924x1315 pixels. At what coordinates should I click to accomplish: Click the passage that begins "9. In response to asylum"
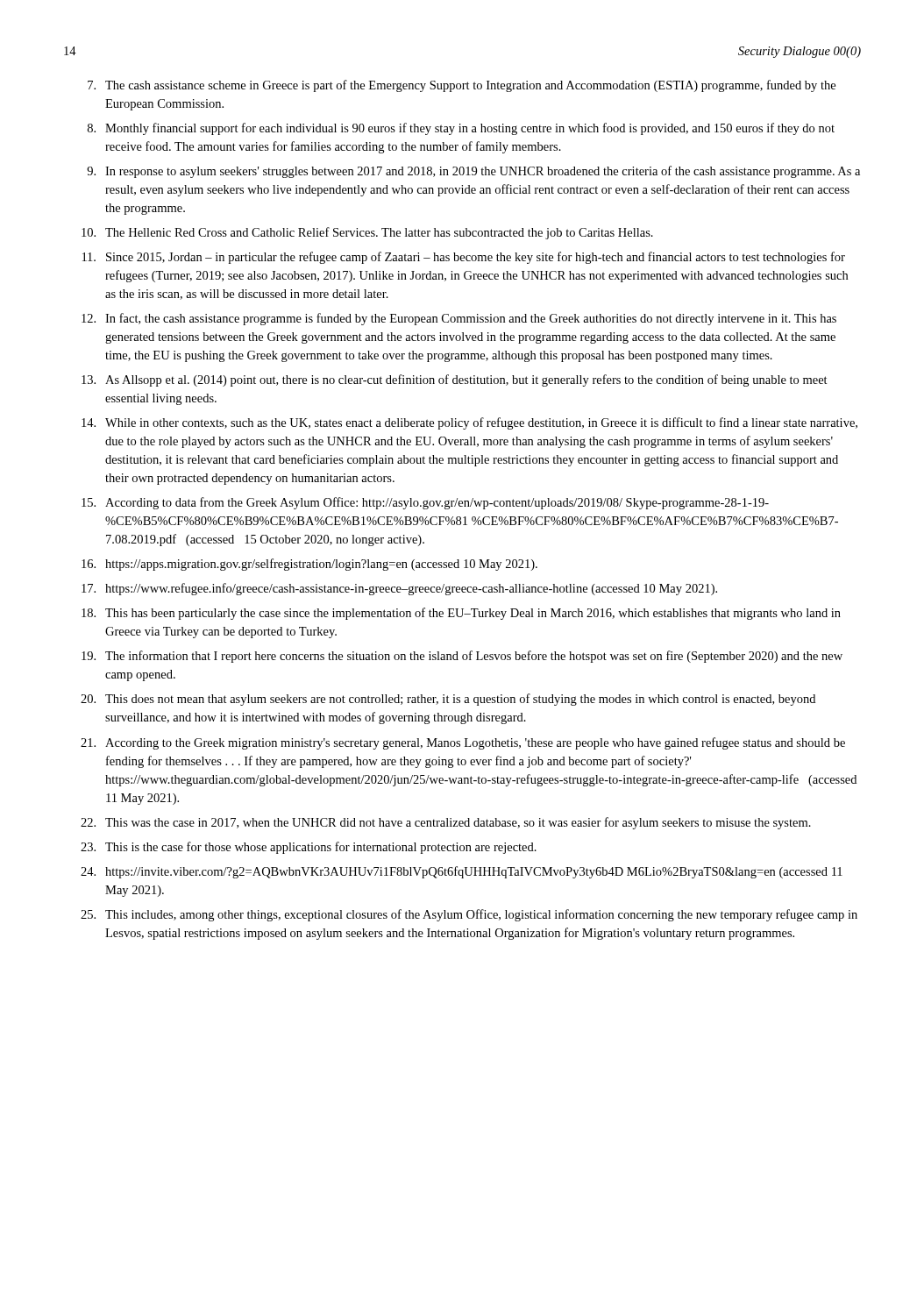tap(462, 190)
